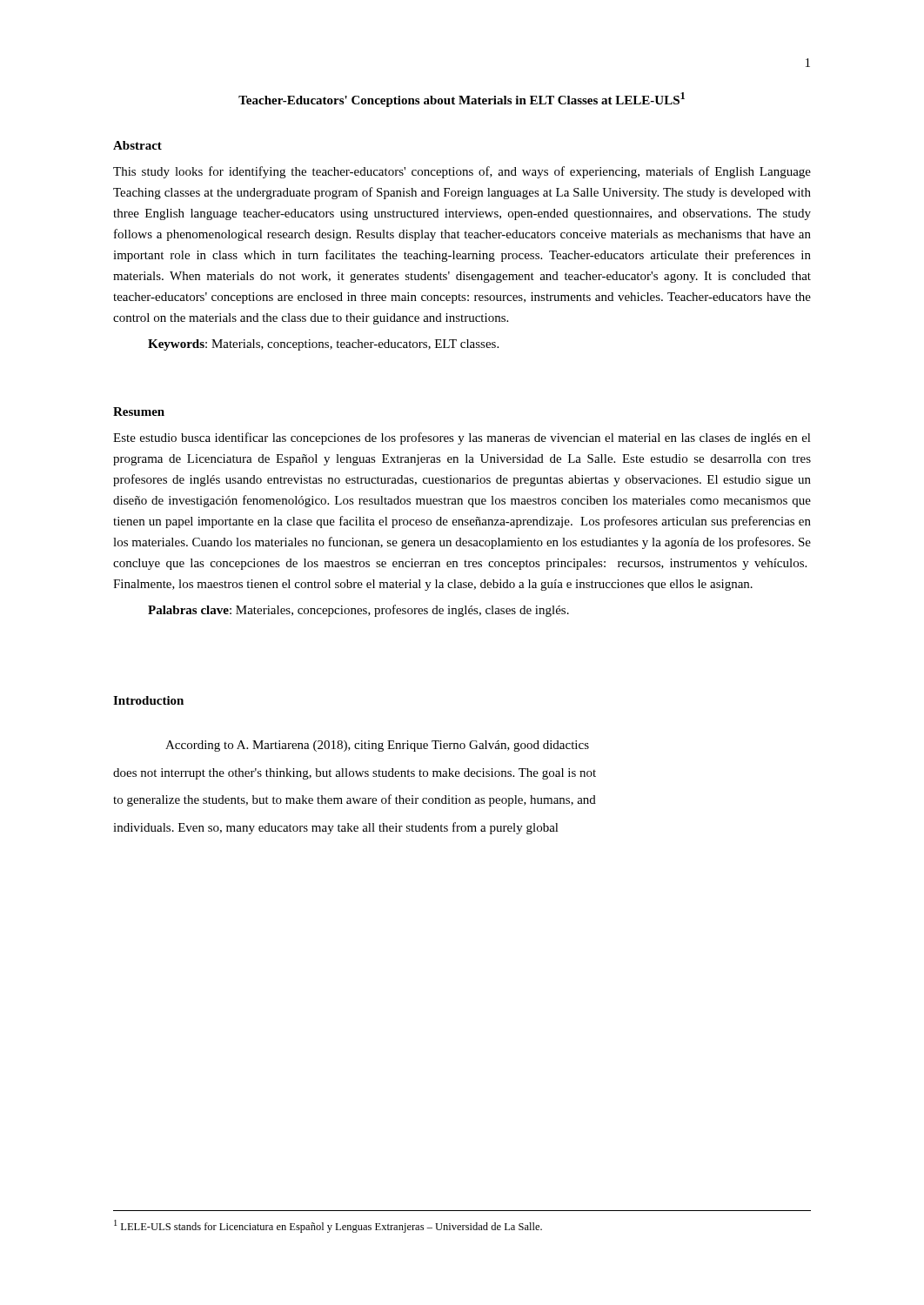Image resolution: width=924 pixels, height=1305 pixels.
Task: Point to the text starting "Este estudio busca identificar"
Action: tap(462, 511)
